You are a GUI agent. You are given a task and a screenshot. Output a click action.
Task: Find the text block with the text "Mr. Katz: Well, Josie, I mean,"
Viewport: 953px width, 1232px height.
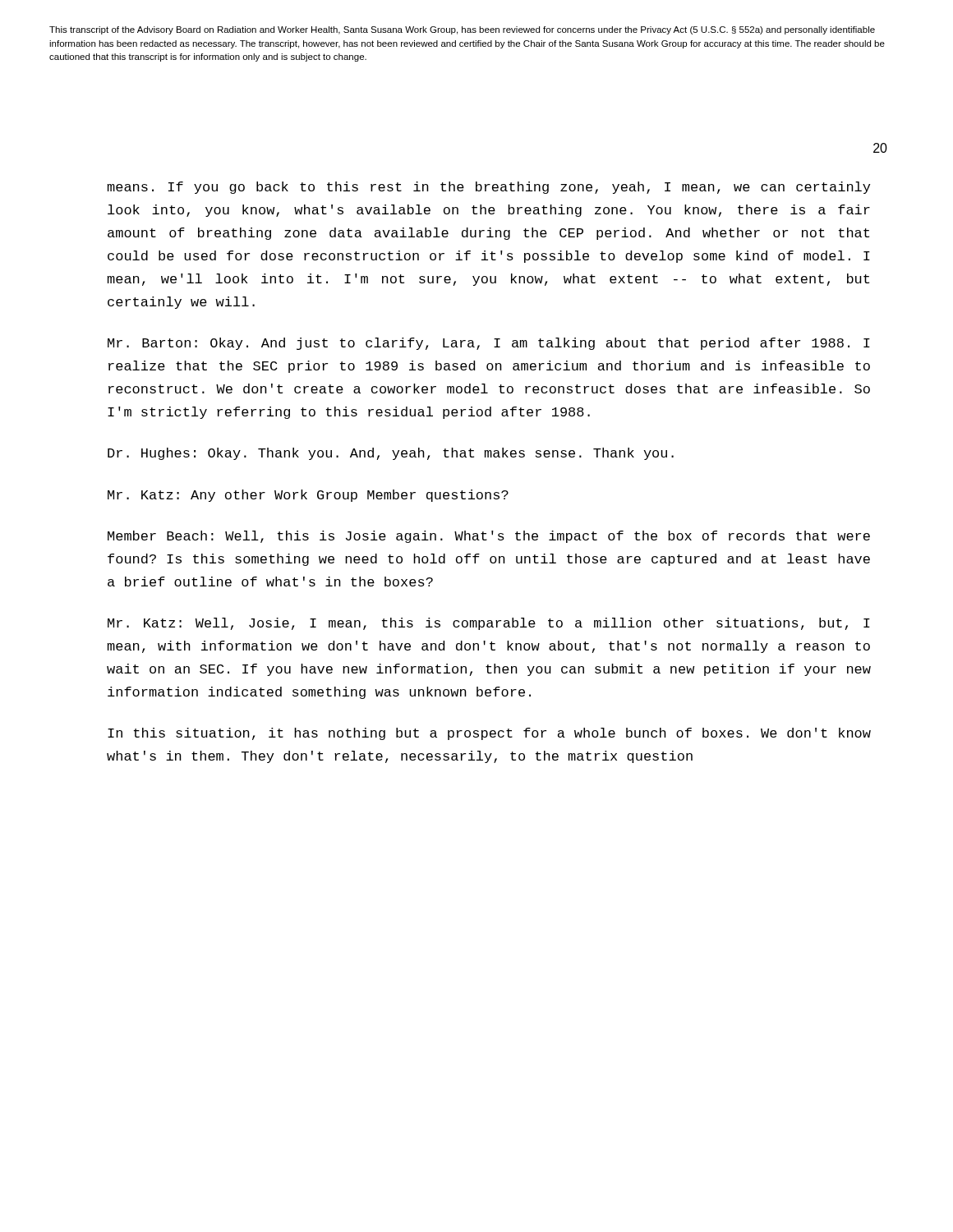[489, 658]
